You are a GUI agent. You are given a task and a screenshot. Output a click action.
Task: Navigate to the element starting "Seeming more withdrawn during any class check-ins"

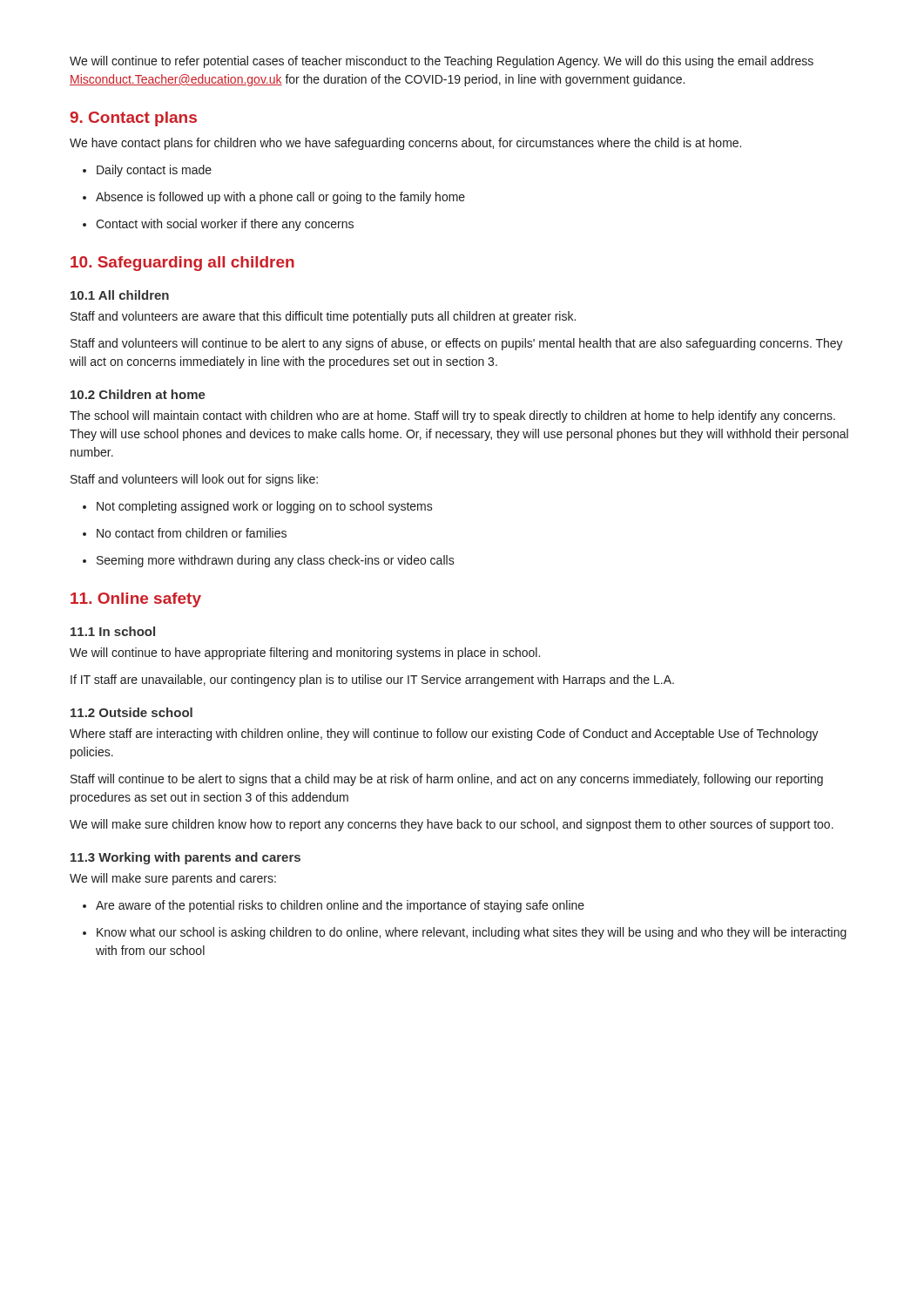[x=462, y=561]
